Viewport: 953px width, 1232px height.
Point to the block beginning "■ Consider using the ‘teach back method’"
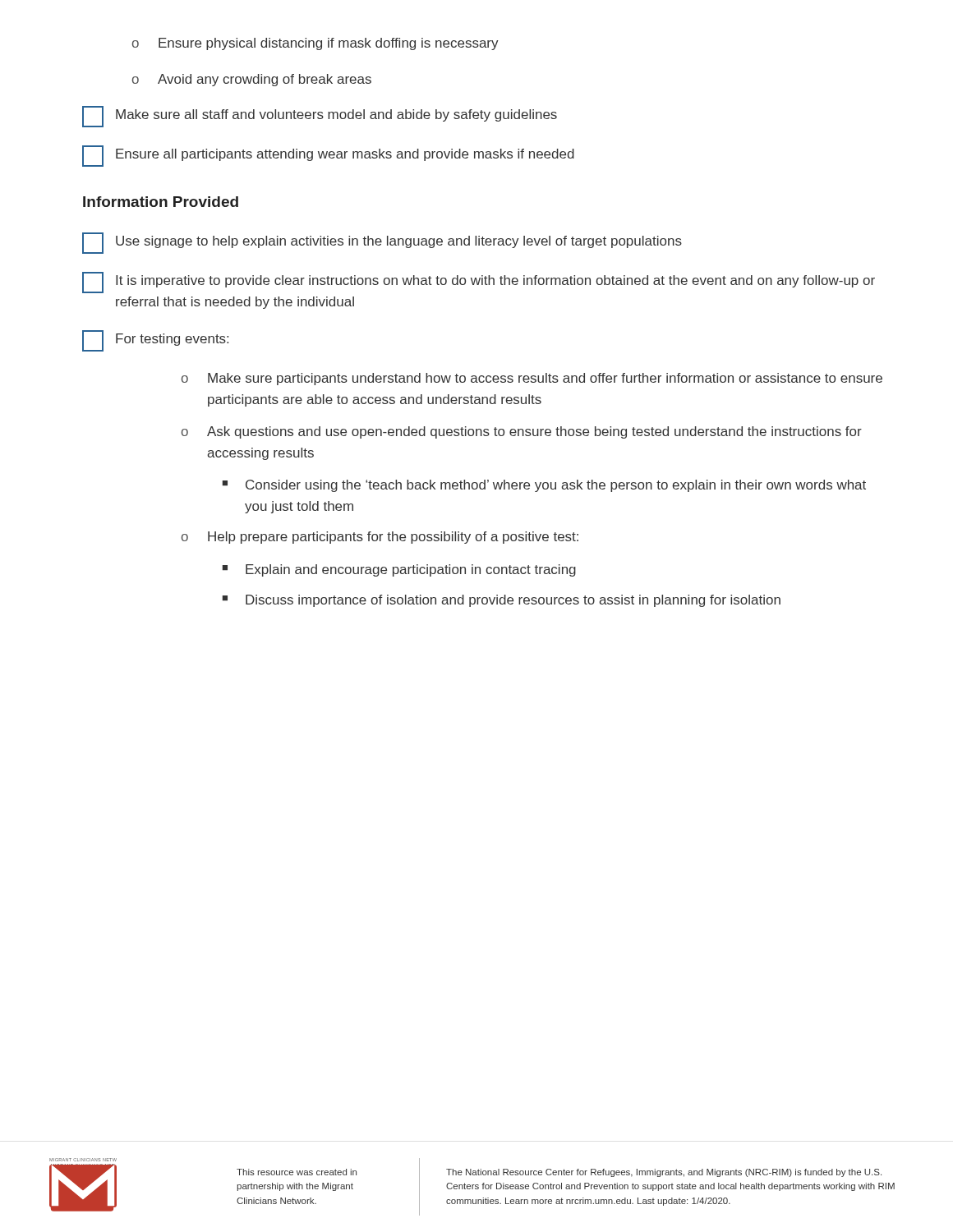coord(555,496)
